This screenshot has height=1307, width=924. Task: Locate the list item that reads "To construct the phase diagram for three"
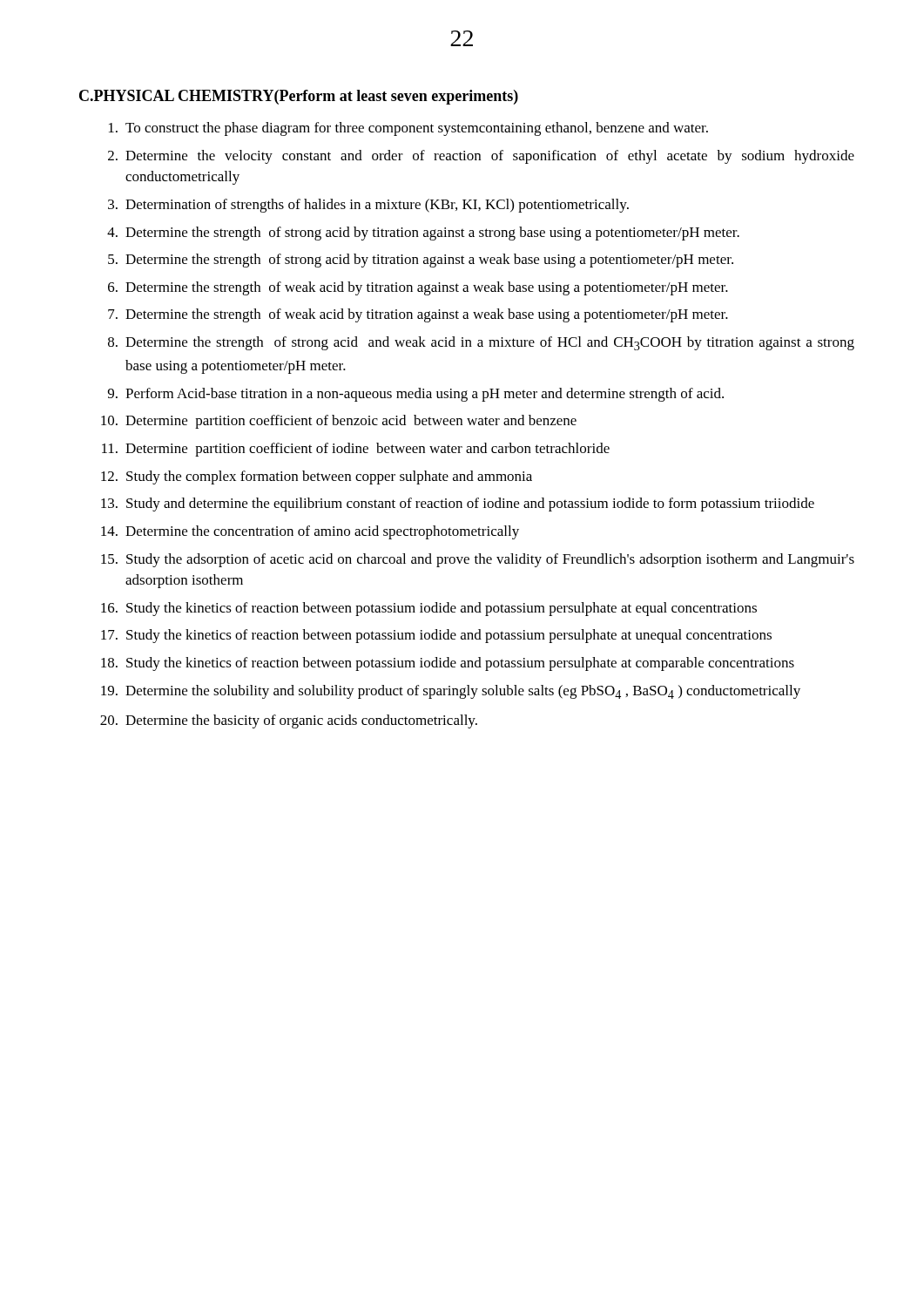tap(466, 128)
